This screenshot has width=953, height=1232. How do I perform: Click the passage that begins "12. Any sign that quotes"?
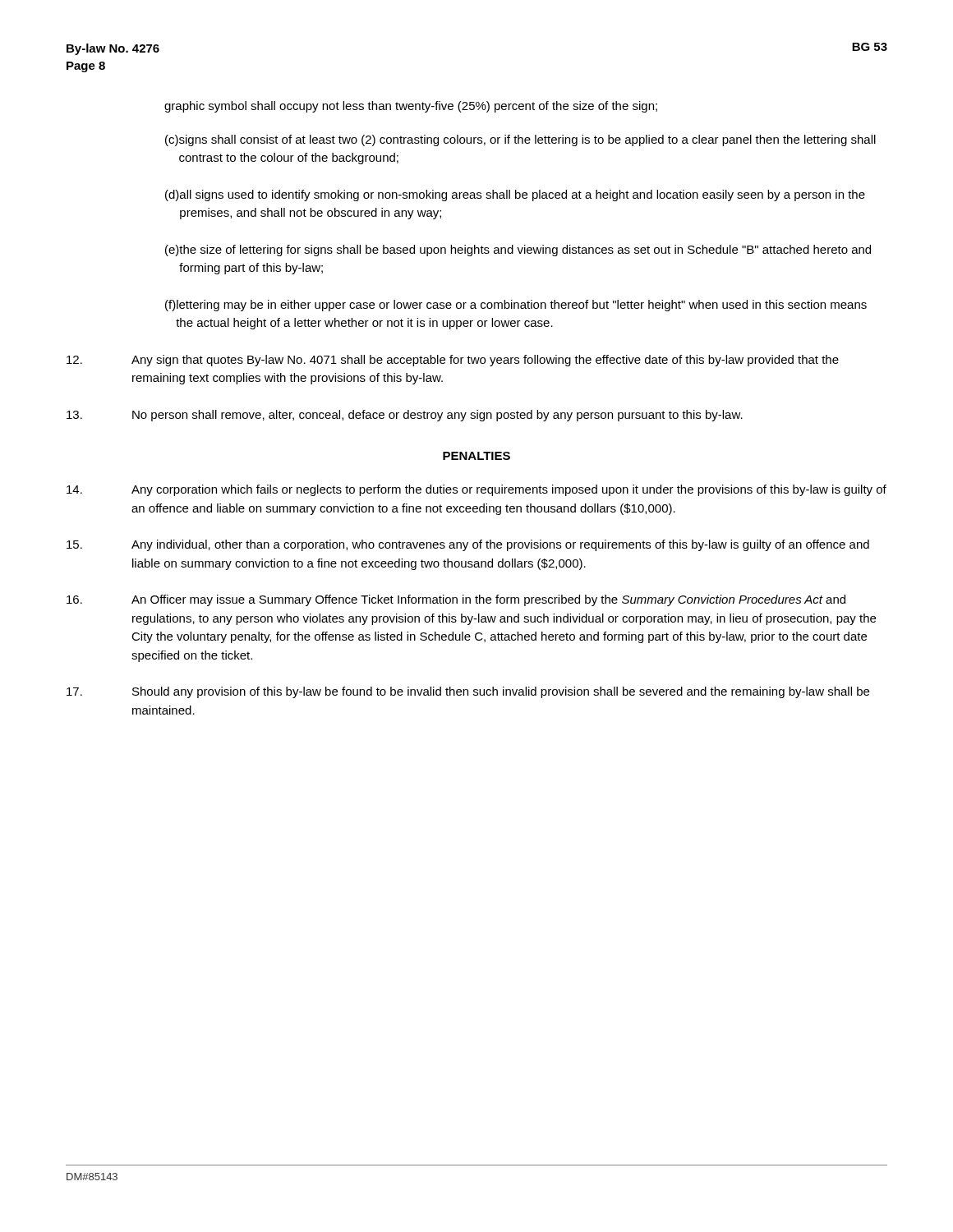coord(476,369)
